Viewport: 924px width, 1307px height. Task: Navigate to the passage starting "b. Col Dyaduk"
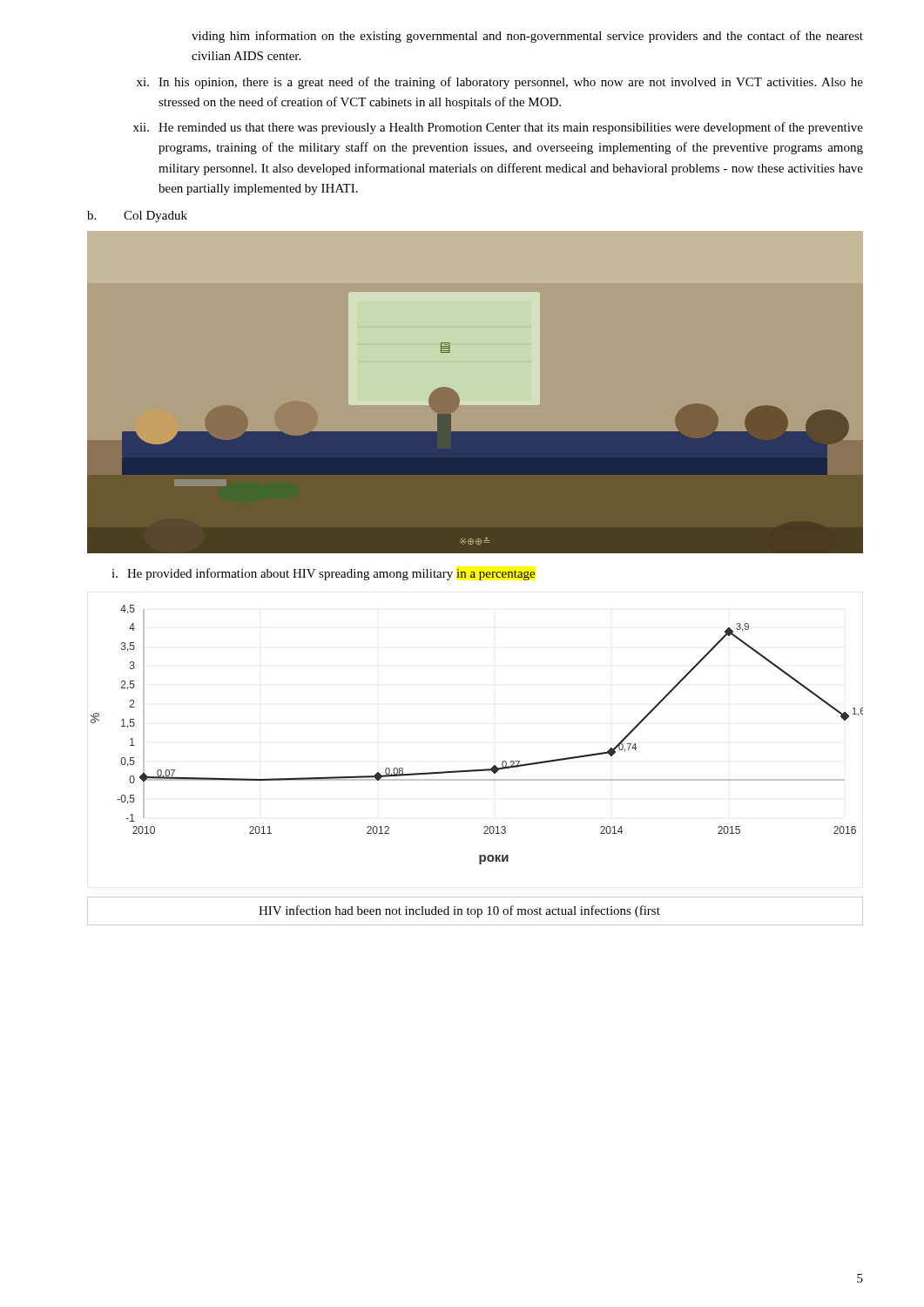137,216
